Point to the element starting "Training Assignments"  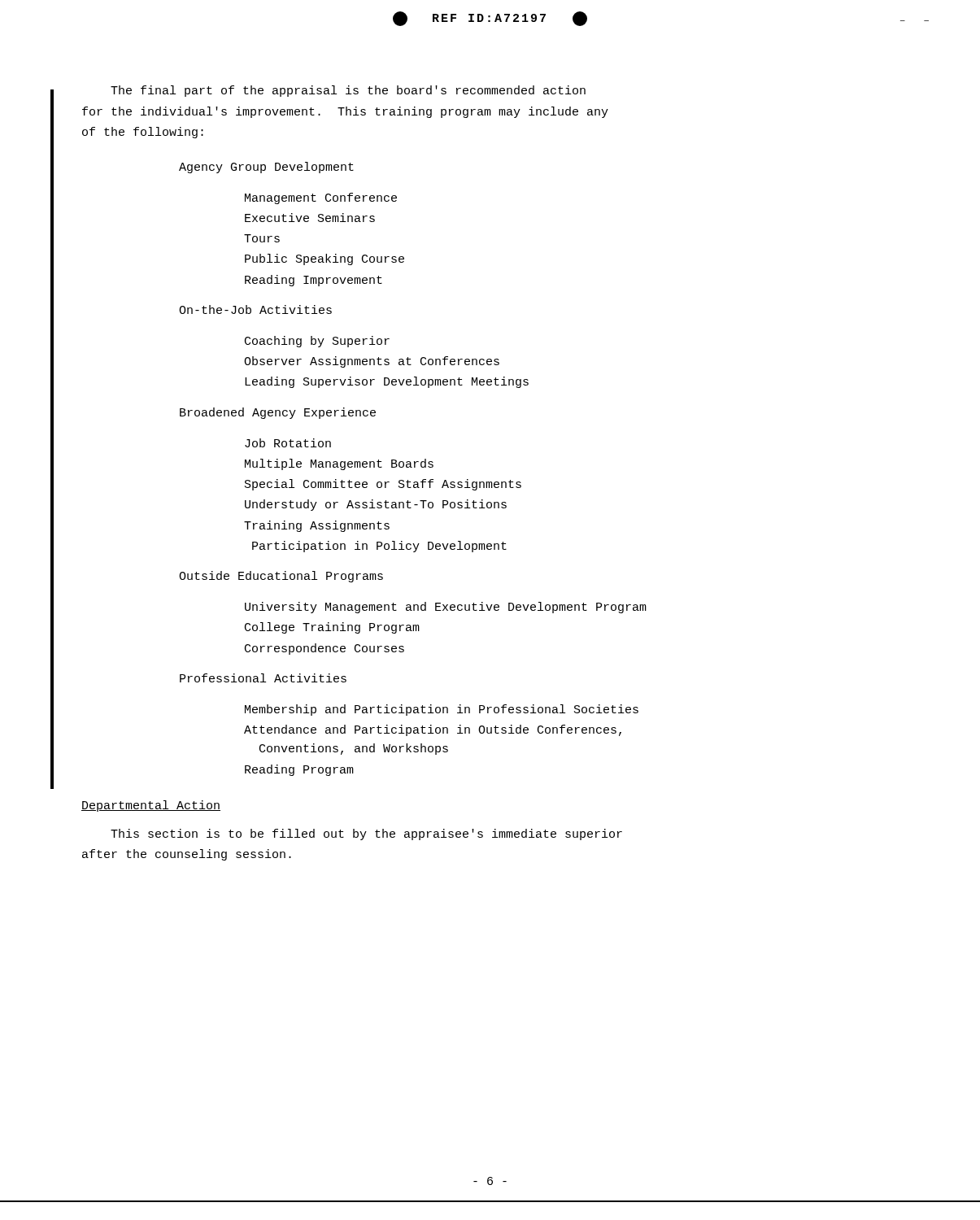317,526
